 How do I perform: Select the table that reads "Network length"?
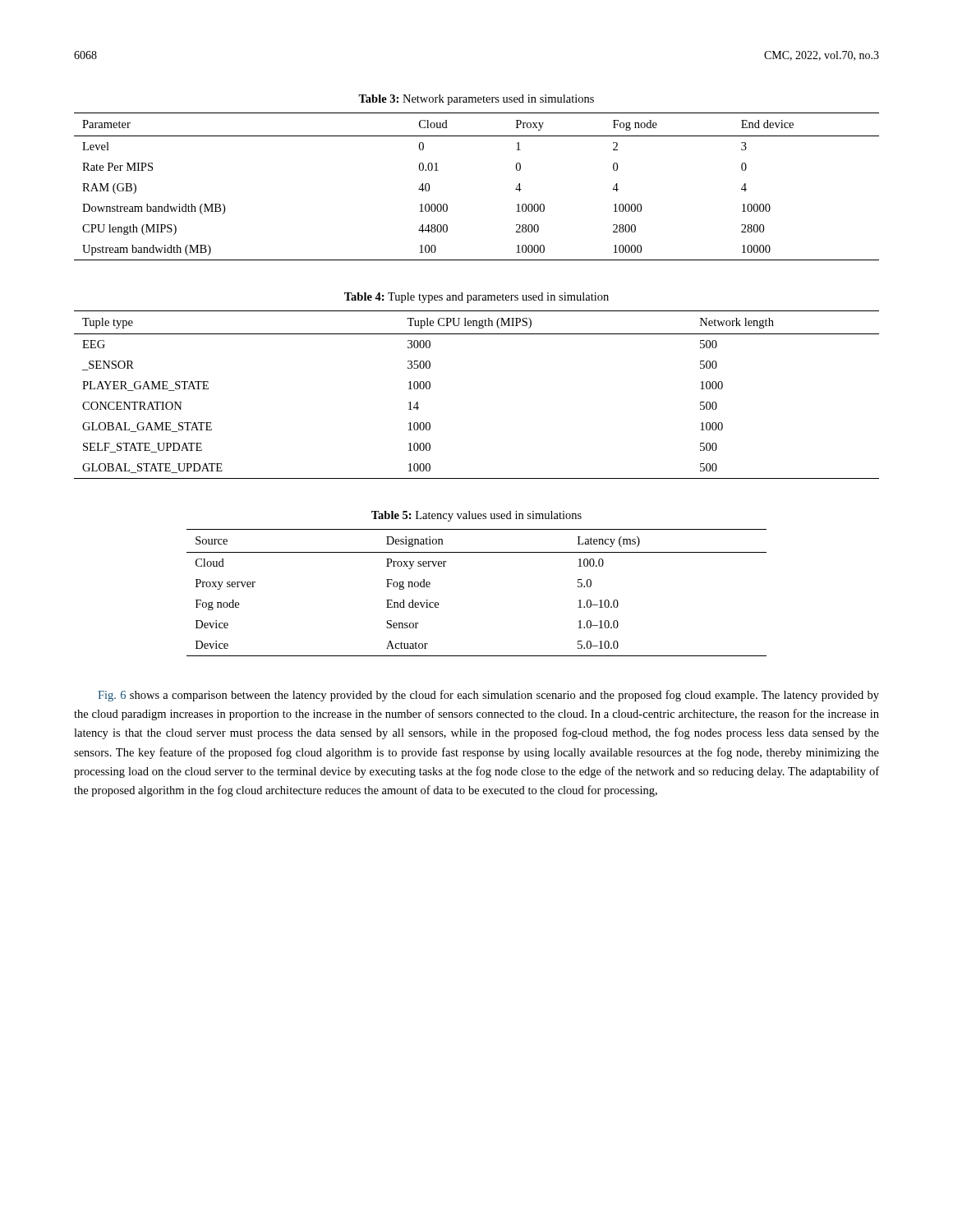click(x=476, y=395)
